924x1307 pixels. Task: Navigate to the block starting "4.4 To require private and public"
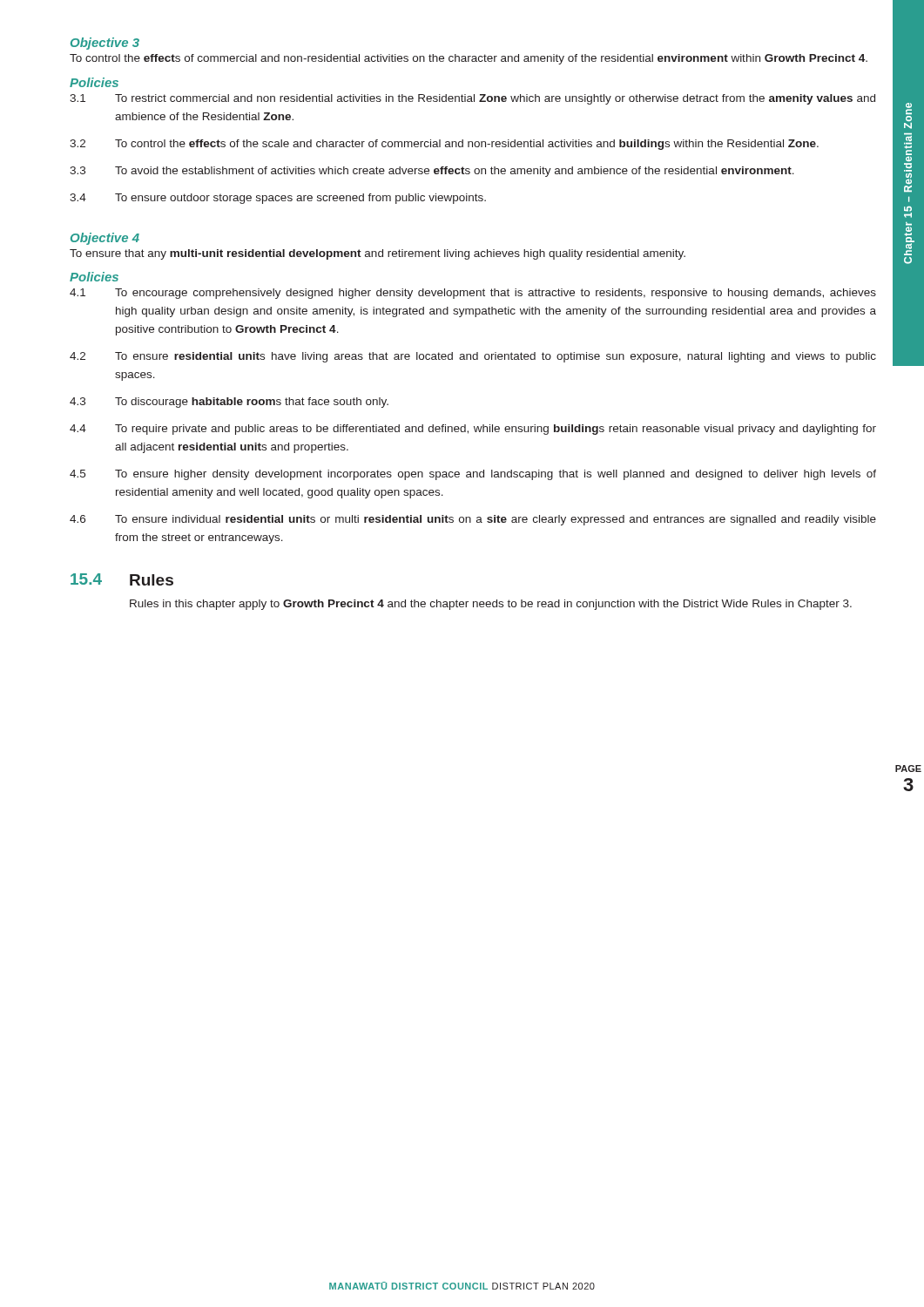coord(473,438)
